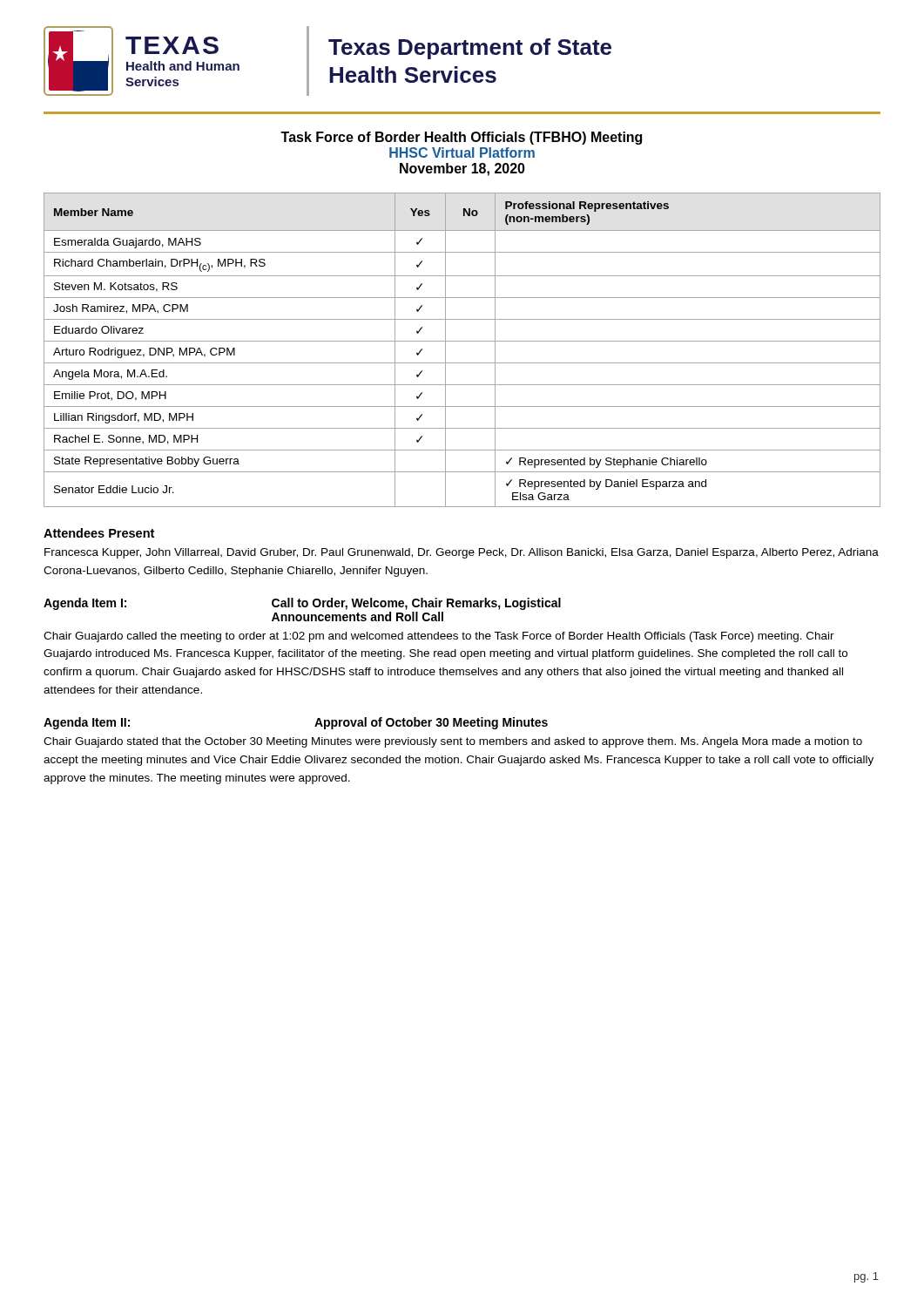Find the text block with the text "Chair Guajardo called the meeting to order at"
Screen dimensions: 1307x924
(x=446, y=663)
